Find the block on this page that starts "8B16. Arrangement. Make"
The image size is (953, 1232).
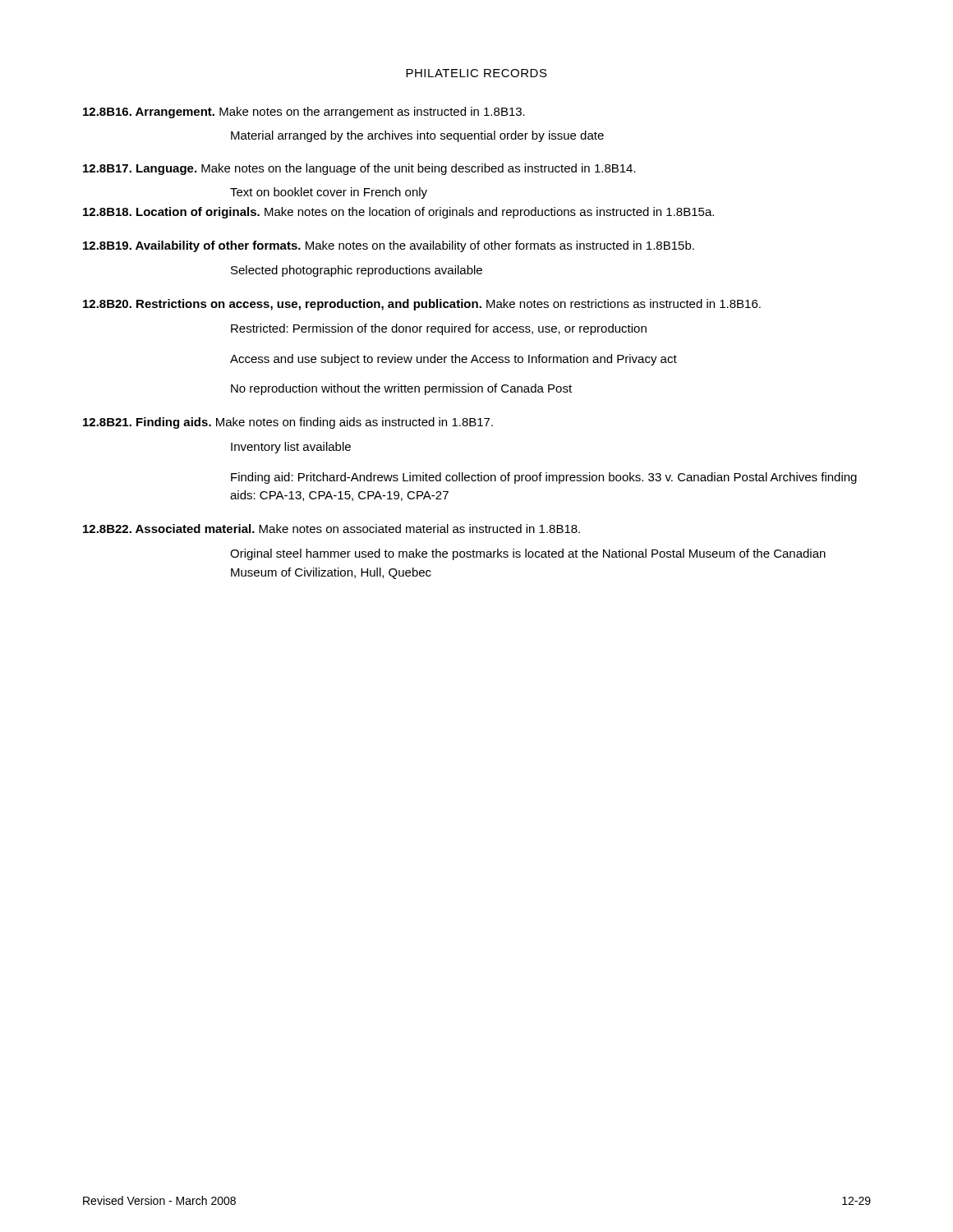pyautogui.click(x=304, y=111)
